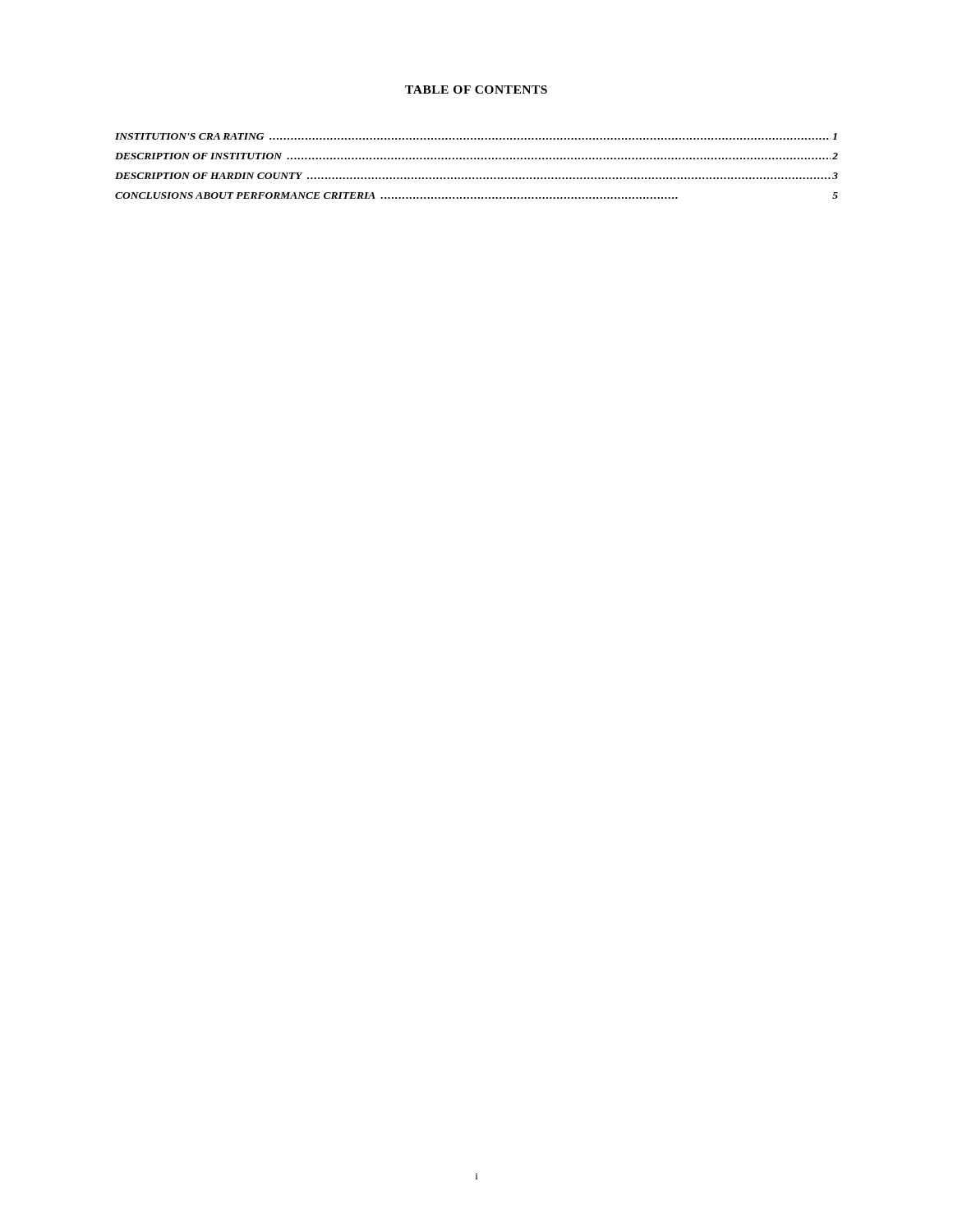Click on the block starting "CONCLUSIONS ABOUT PERFORMANCE CRITERIA"
Screen dimensions: 1232x953
coord(476,195)
